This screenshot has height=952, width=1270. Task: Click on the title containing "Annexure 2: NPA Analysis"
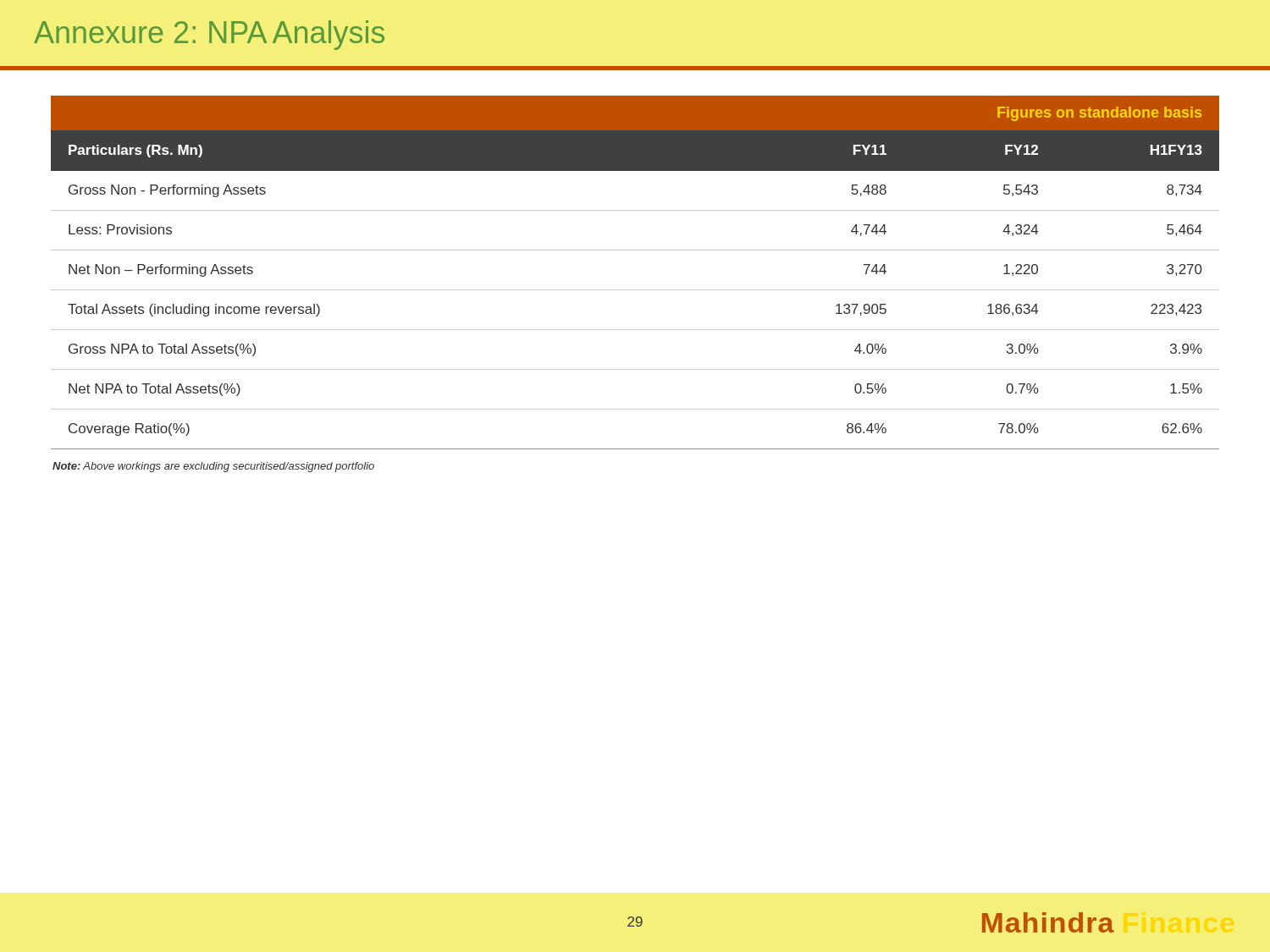tap(210, 33)
